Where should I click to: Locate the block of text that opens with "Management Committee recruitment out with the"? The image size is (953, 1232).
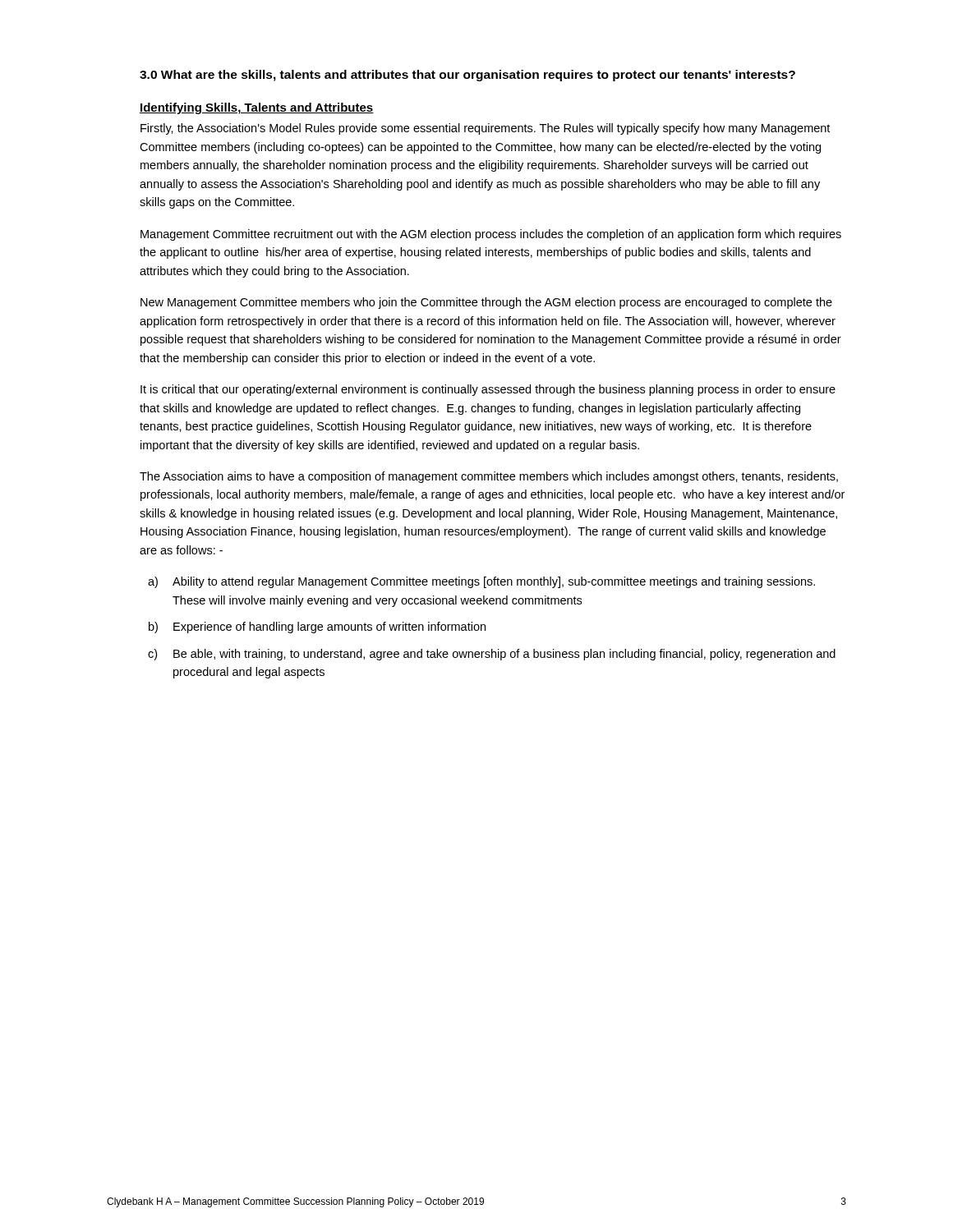point(491,252)
